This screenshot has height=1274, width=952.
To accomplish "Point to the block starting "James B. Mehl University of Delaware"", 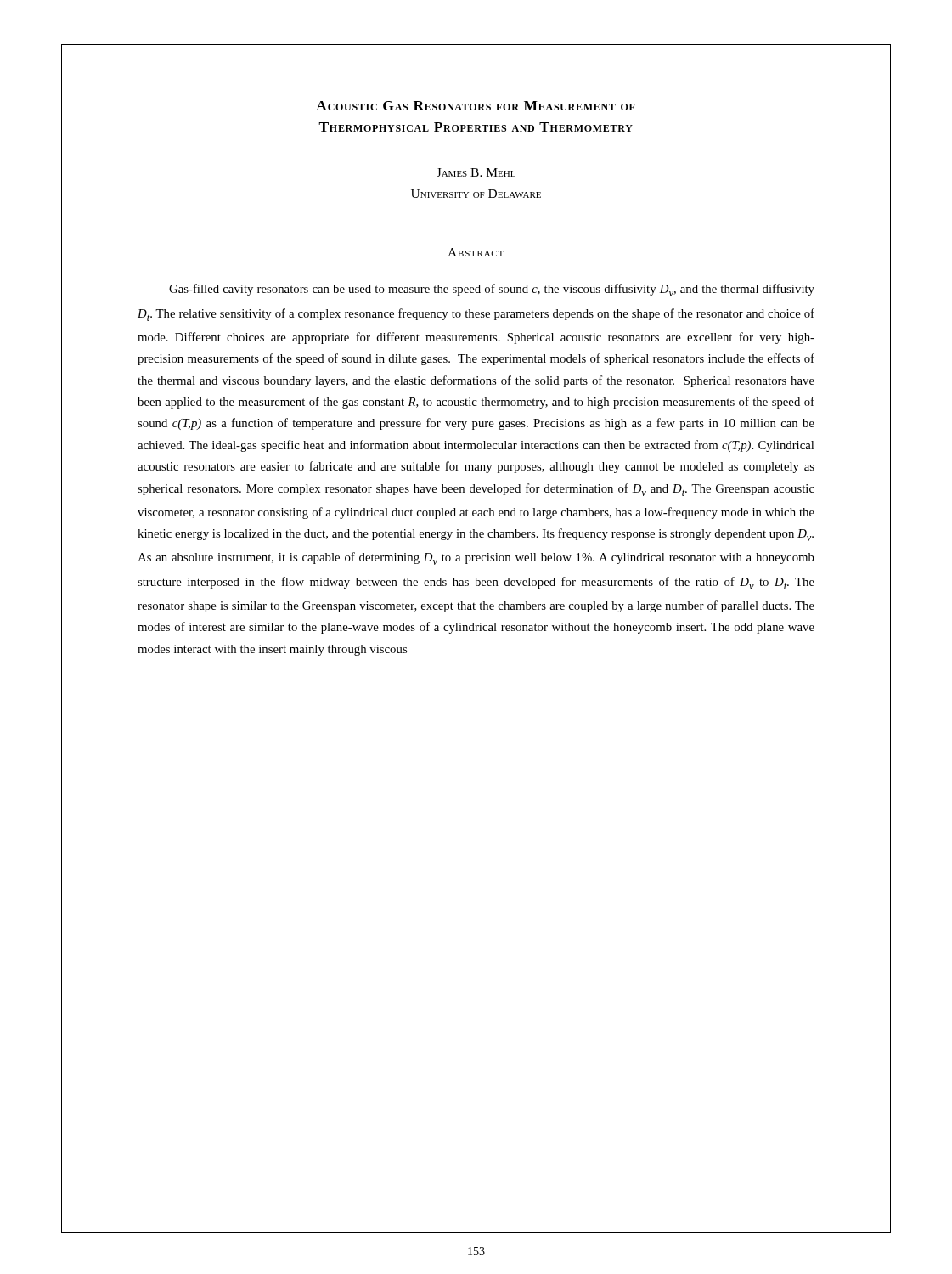I will click(476, 183).
